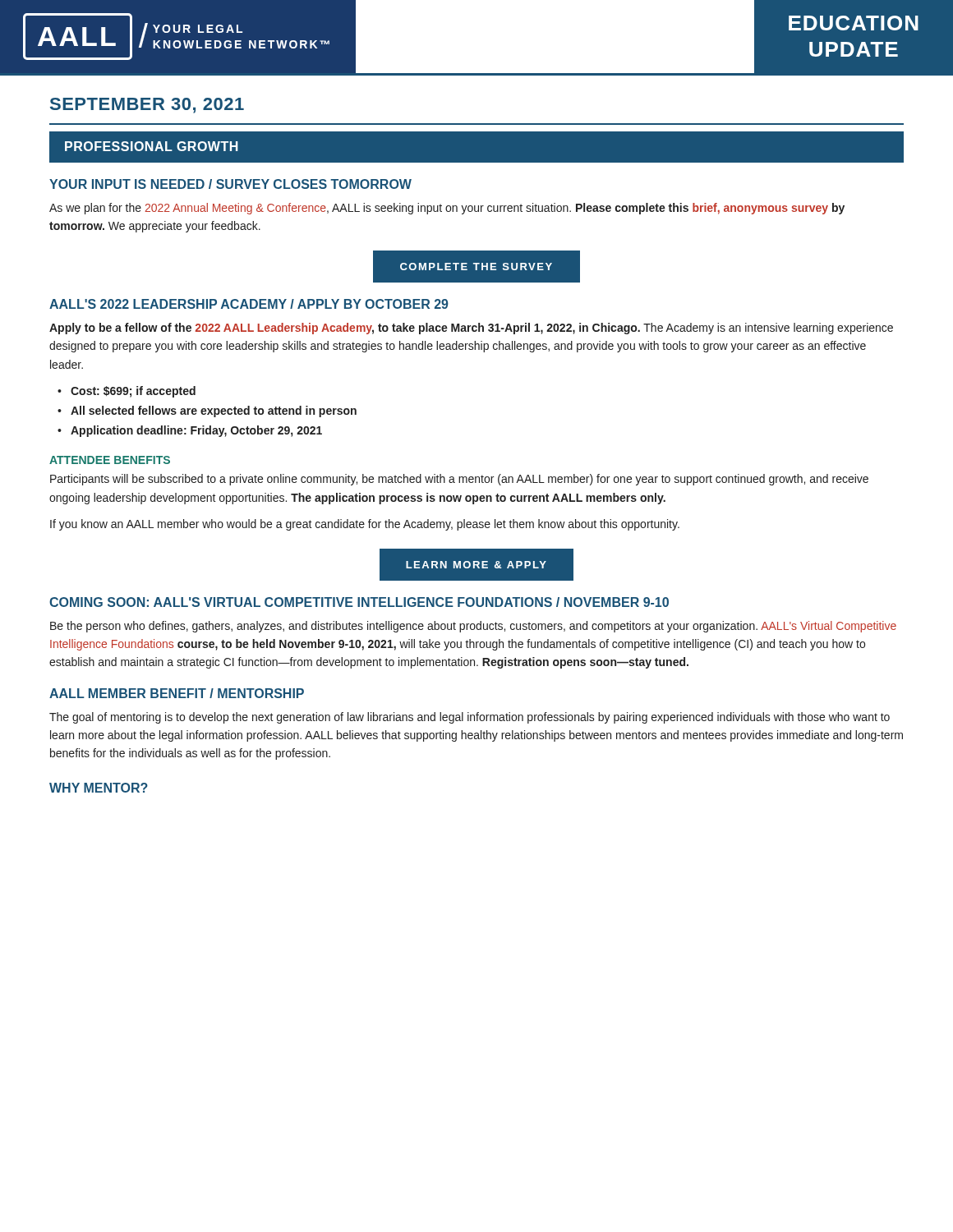Click on the section header with the text "YOUR INPUT IS NEEDED / SURVEY CLOSES"
953x1232 pixels.
tap(230, 184)
